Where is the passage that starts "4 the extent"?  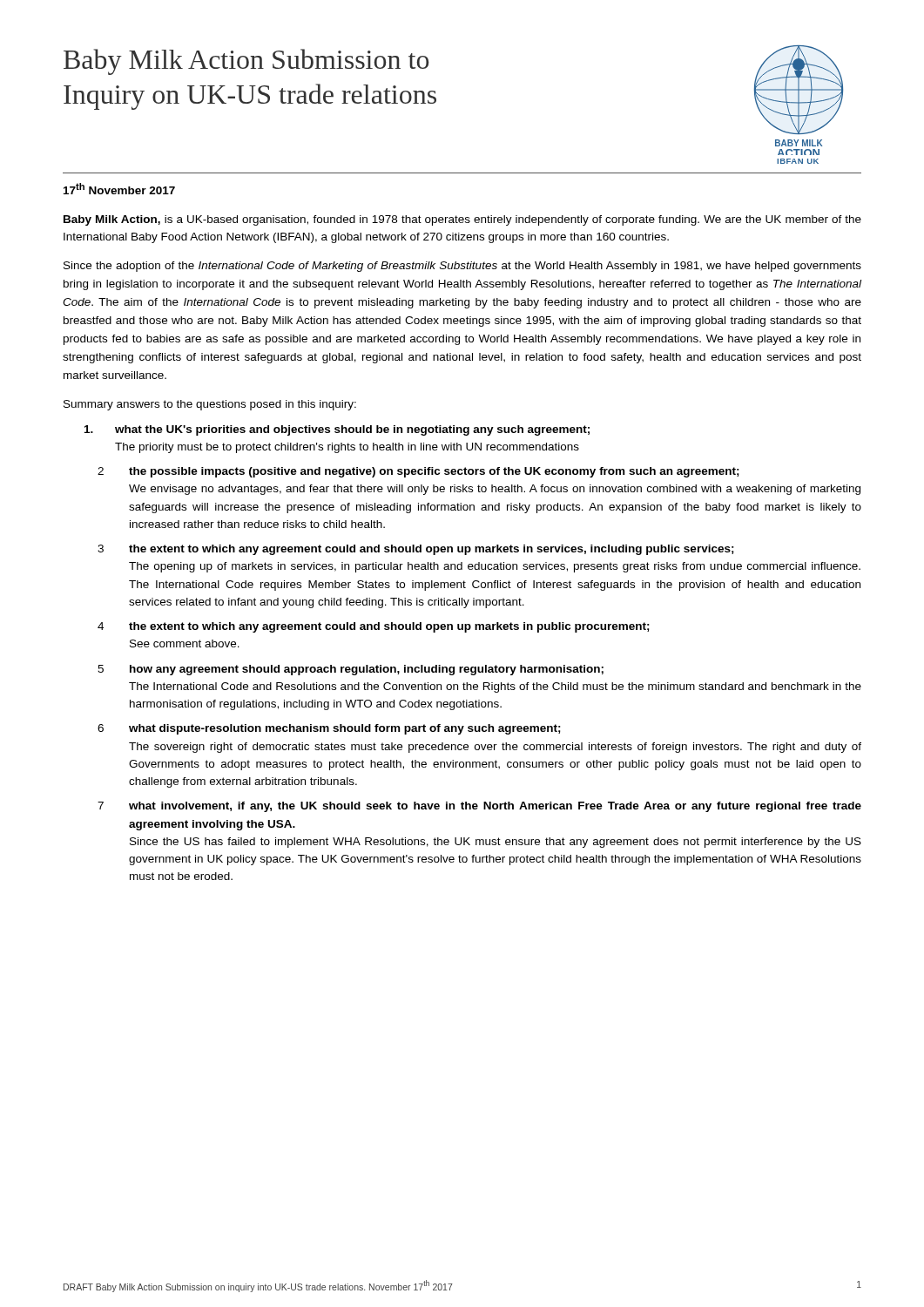pos(462,636)
